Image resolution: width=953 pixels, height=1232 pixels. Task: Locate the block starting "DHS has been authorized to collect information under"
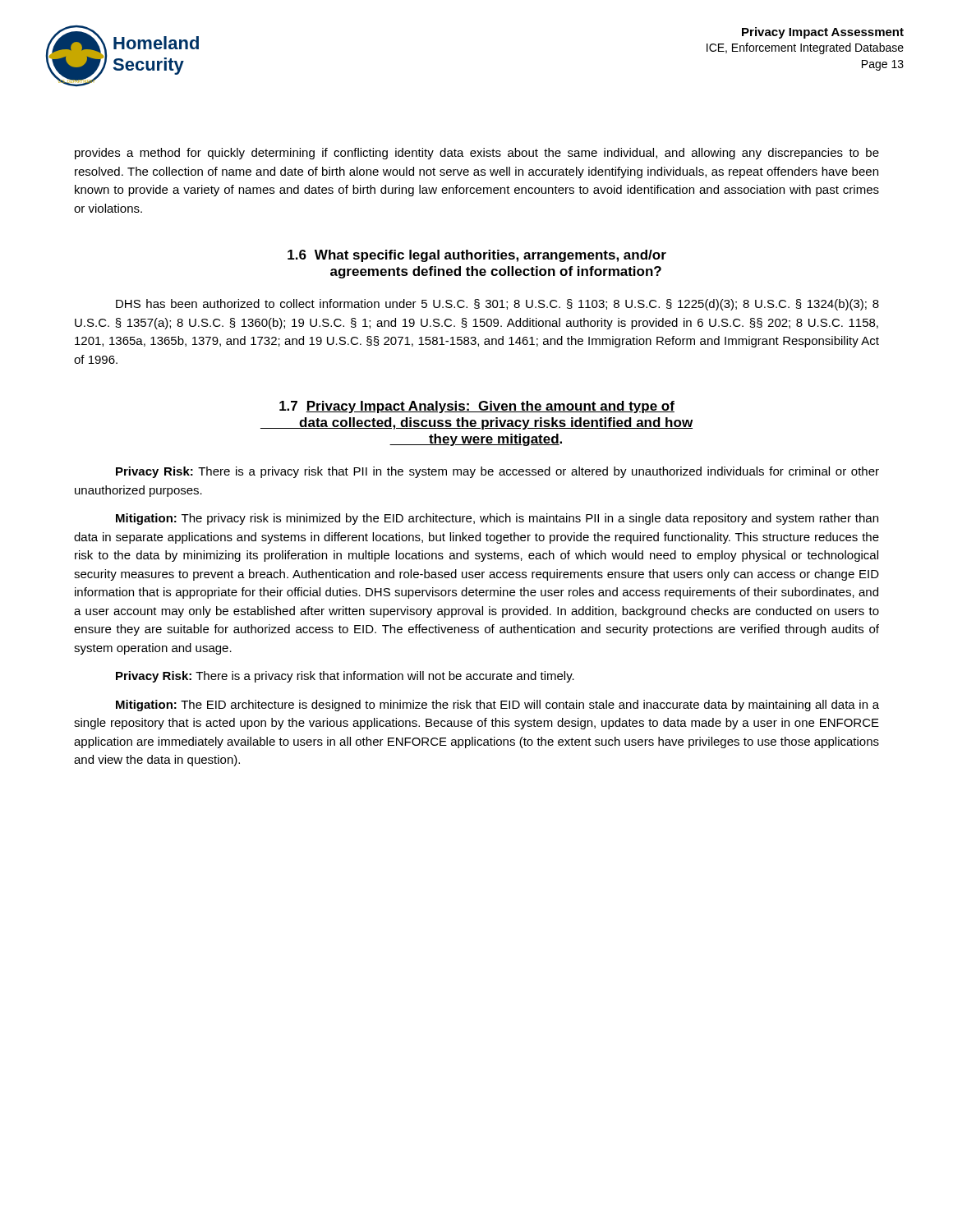[476, 332]
